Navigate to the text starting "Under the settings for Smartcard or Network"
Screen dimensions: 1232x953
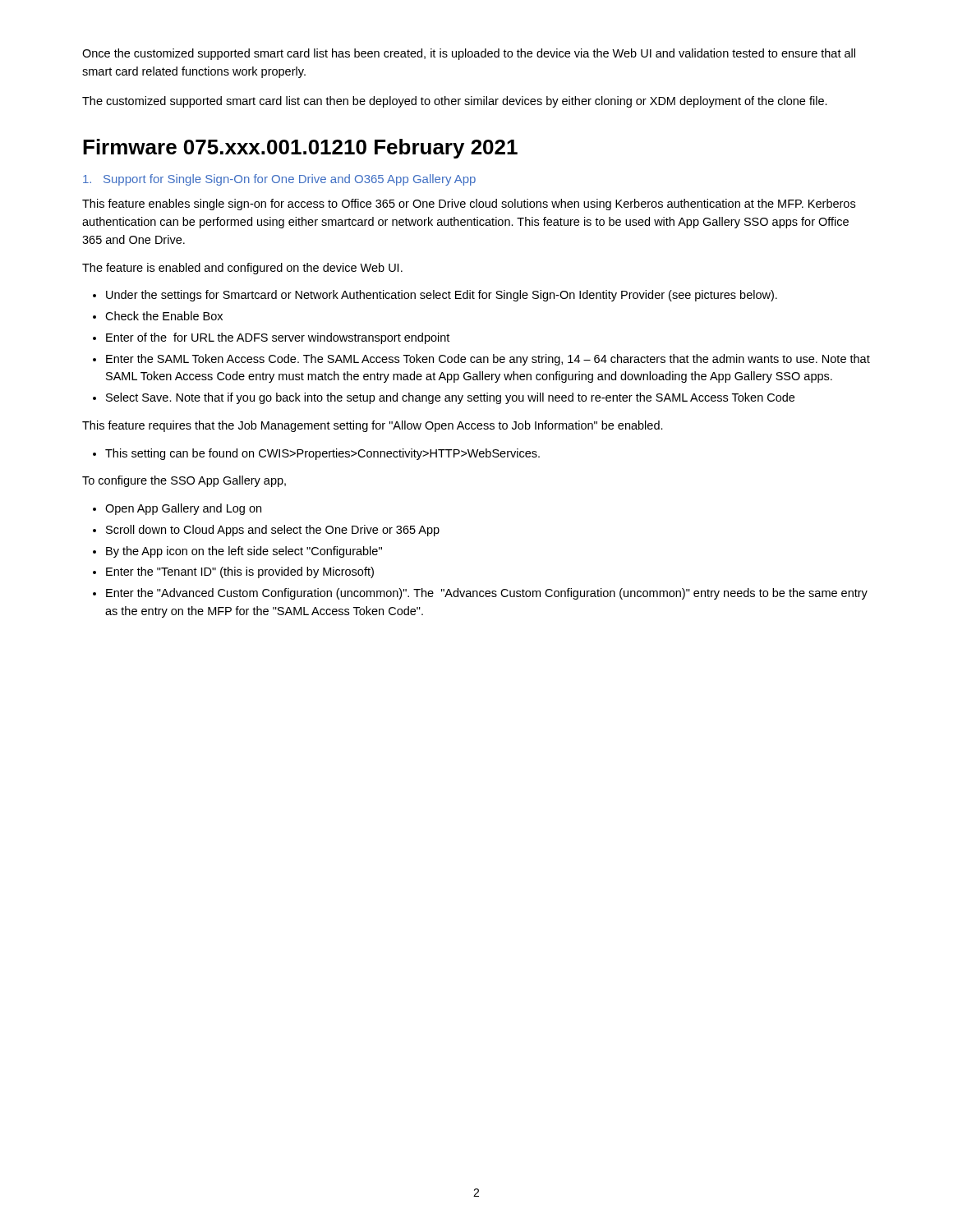(x=441, y=295)
